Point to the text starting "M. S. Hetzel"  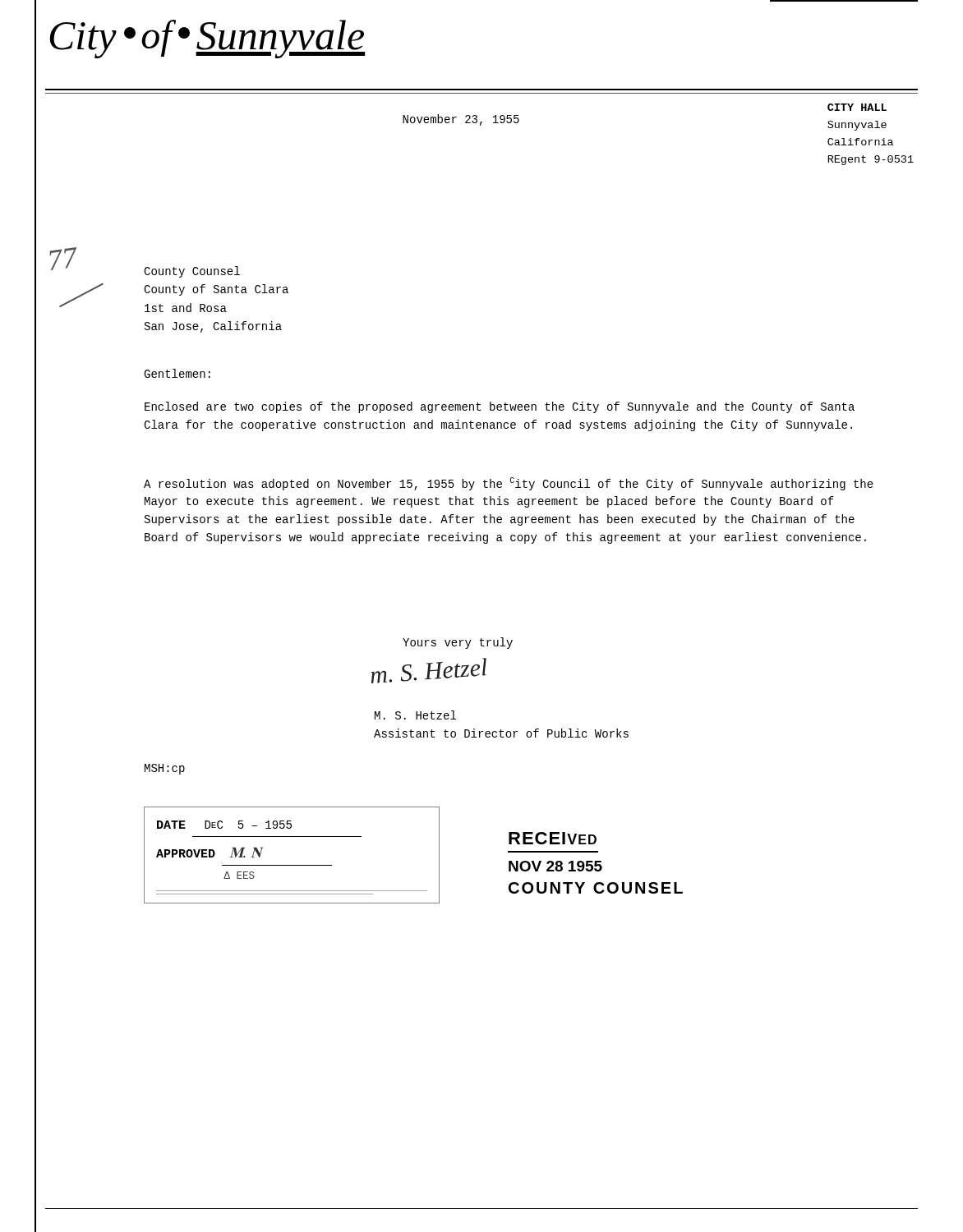click(502, 725)
